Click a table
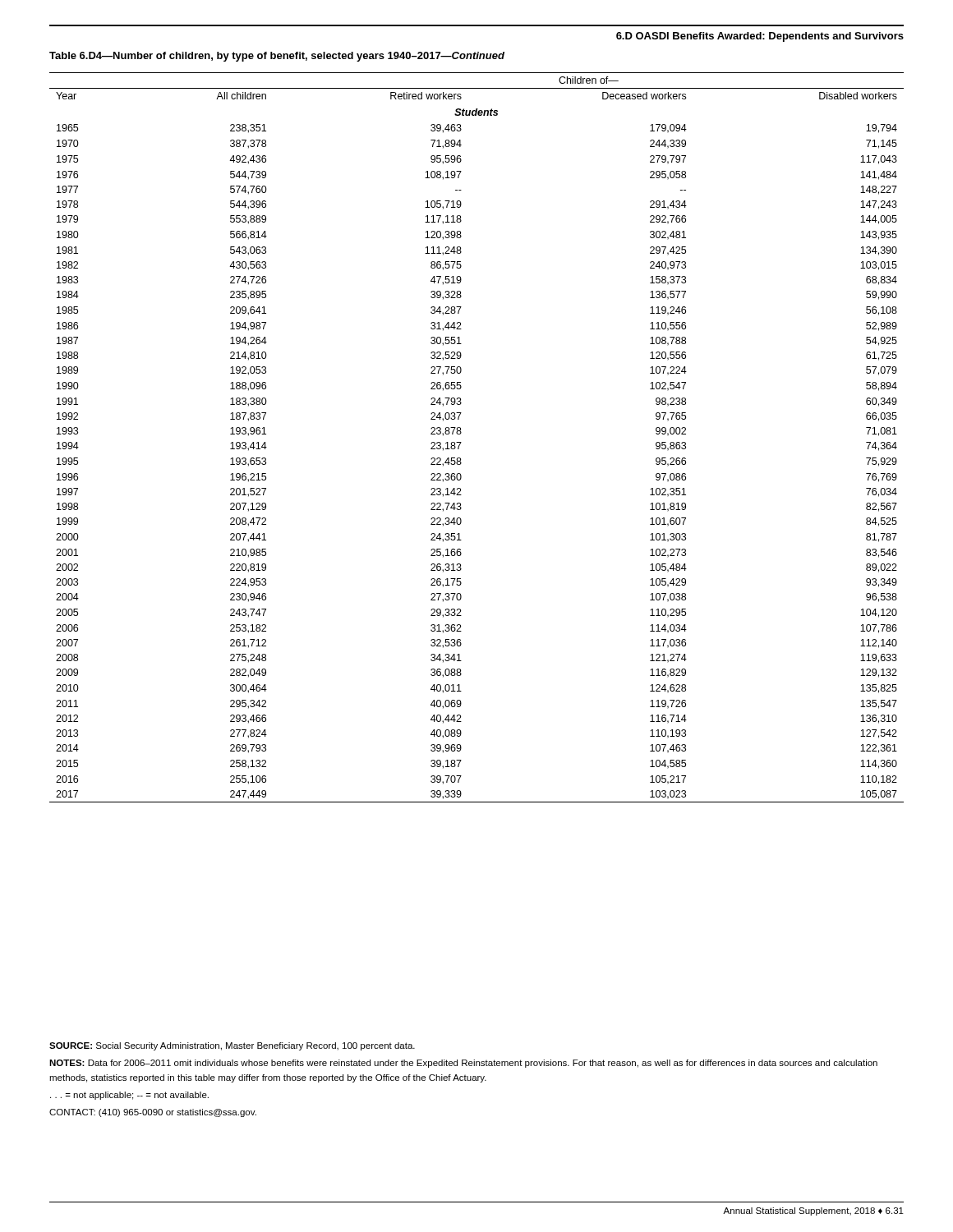The image size is (953, 1232). (x=476, y=437)
